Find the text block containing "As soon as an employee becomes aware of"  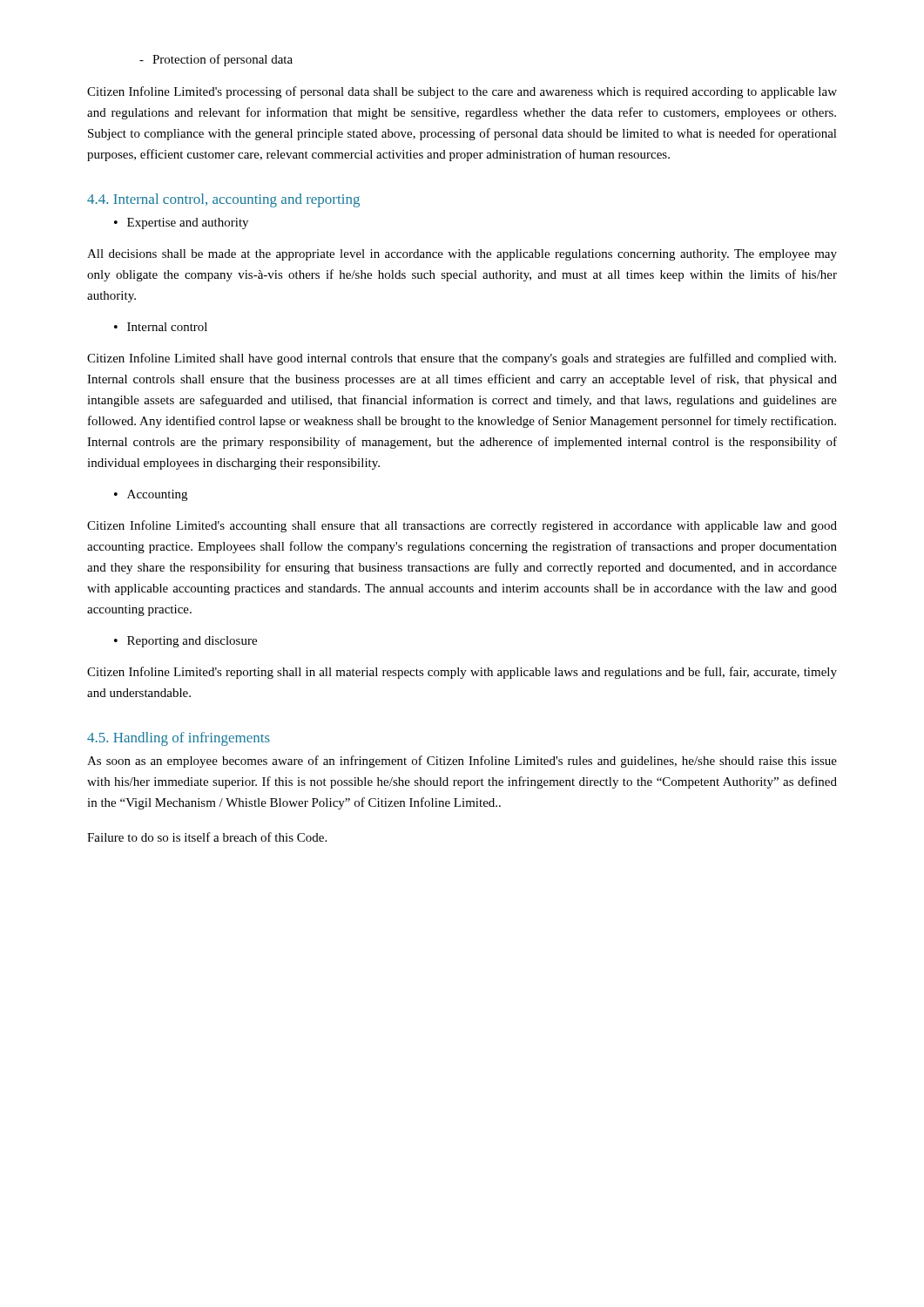[462, 782]
